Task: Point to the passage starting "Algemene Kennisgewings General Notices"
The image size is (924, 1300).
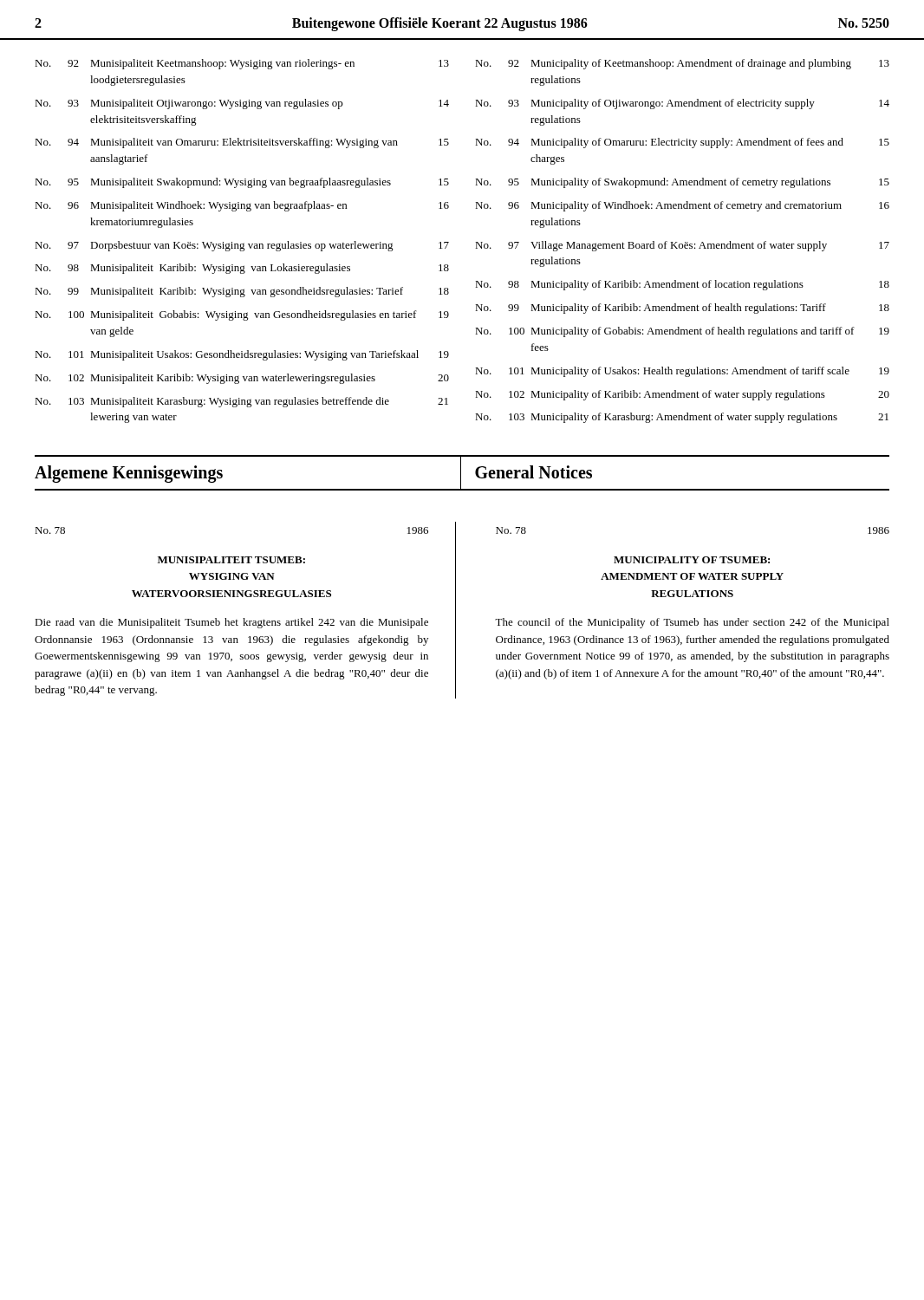Action: (x=462, y=473)
